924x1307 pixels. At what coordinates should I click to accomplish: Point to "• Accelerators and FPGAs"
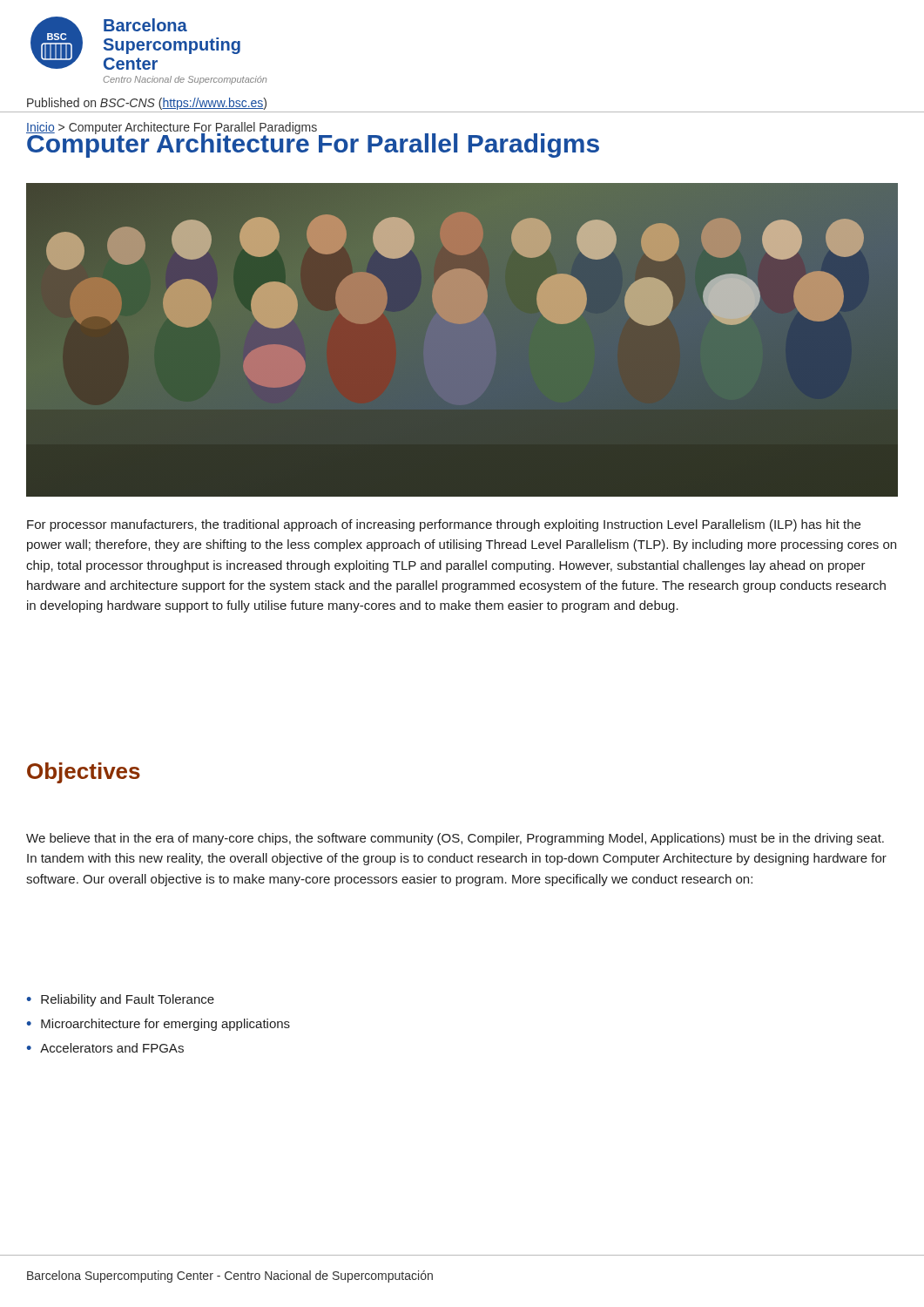coord(105,1049)
